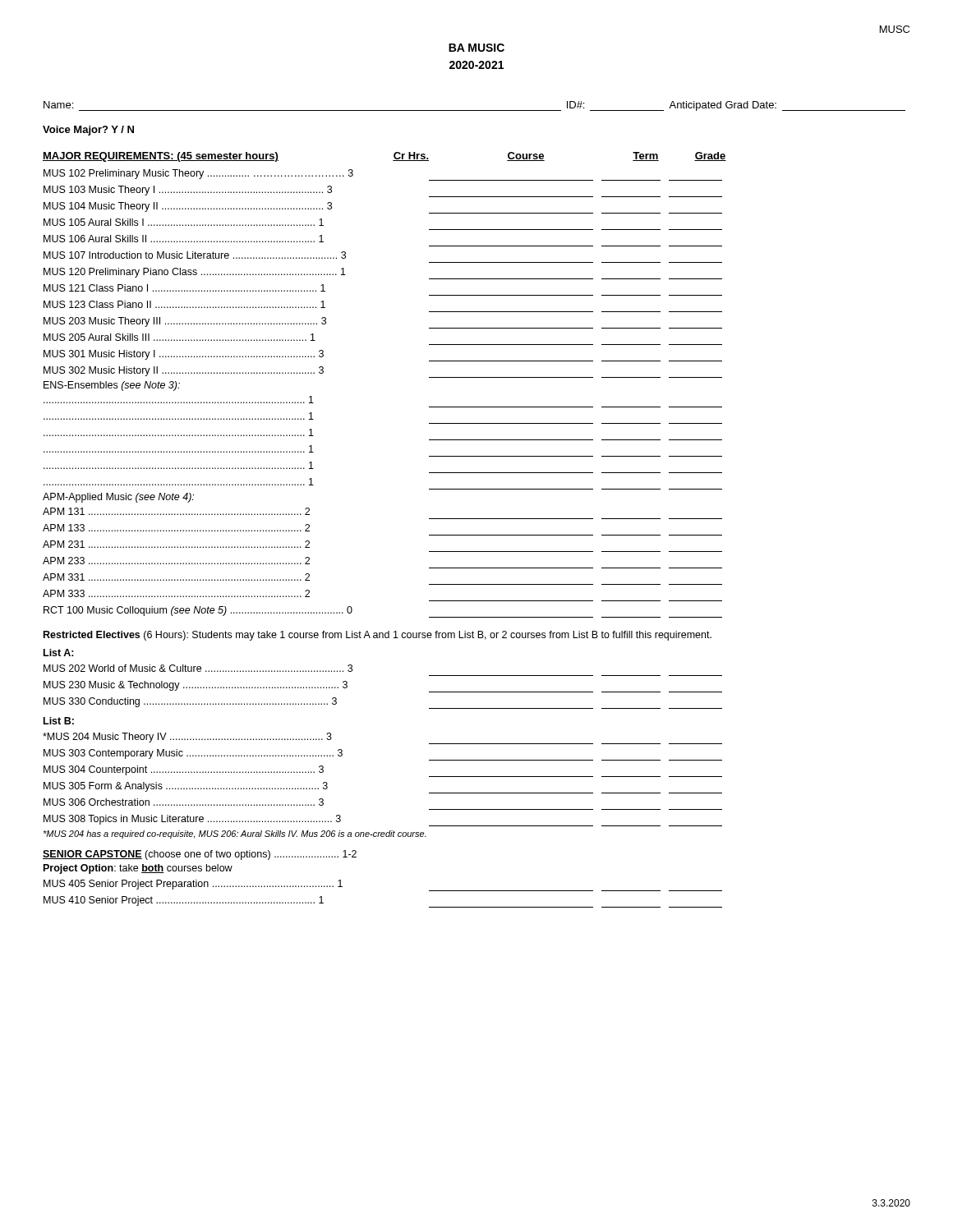Find the text starting "APM-Applied Music (see Note 4):"
Viewport: 953px width, 1232px height.
point(119,497)
